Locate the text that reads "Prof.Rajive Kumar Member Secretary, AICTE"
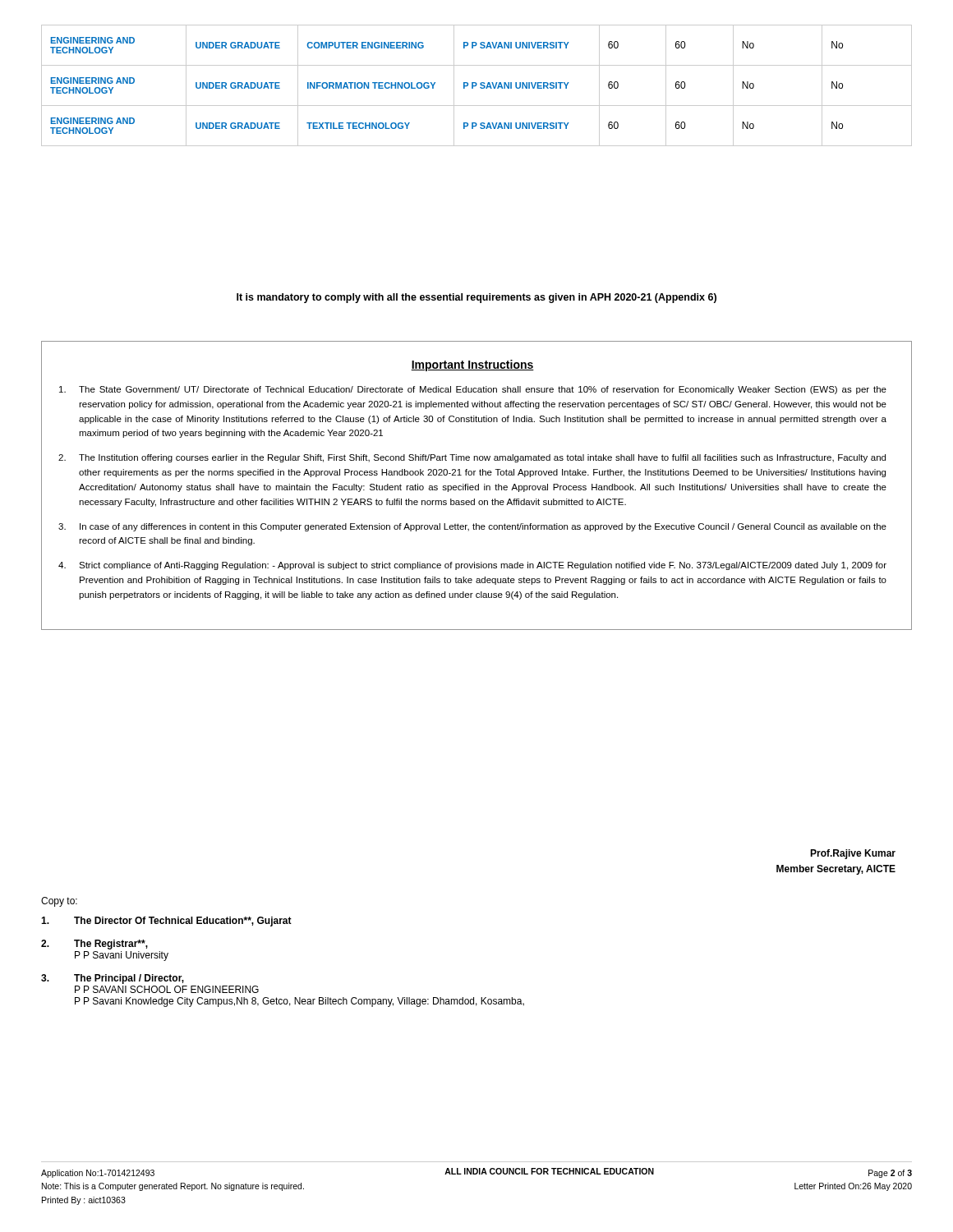 point(836,861)
